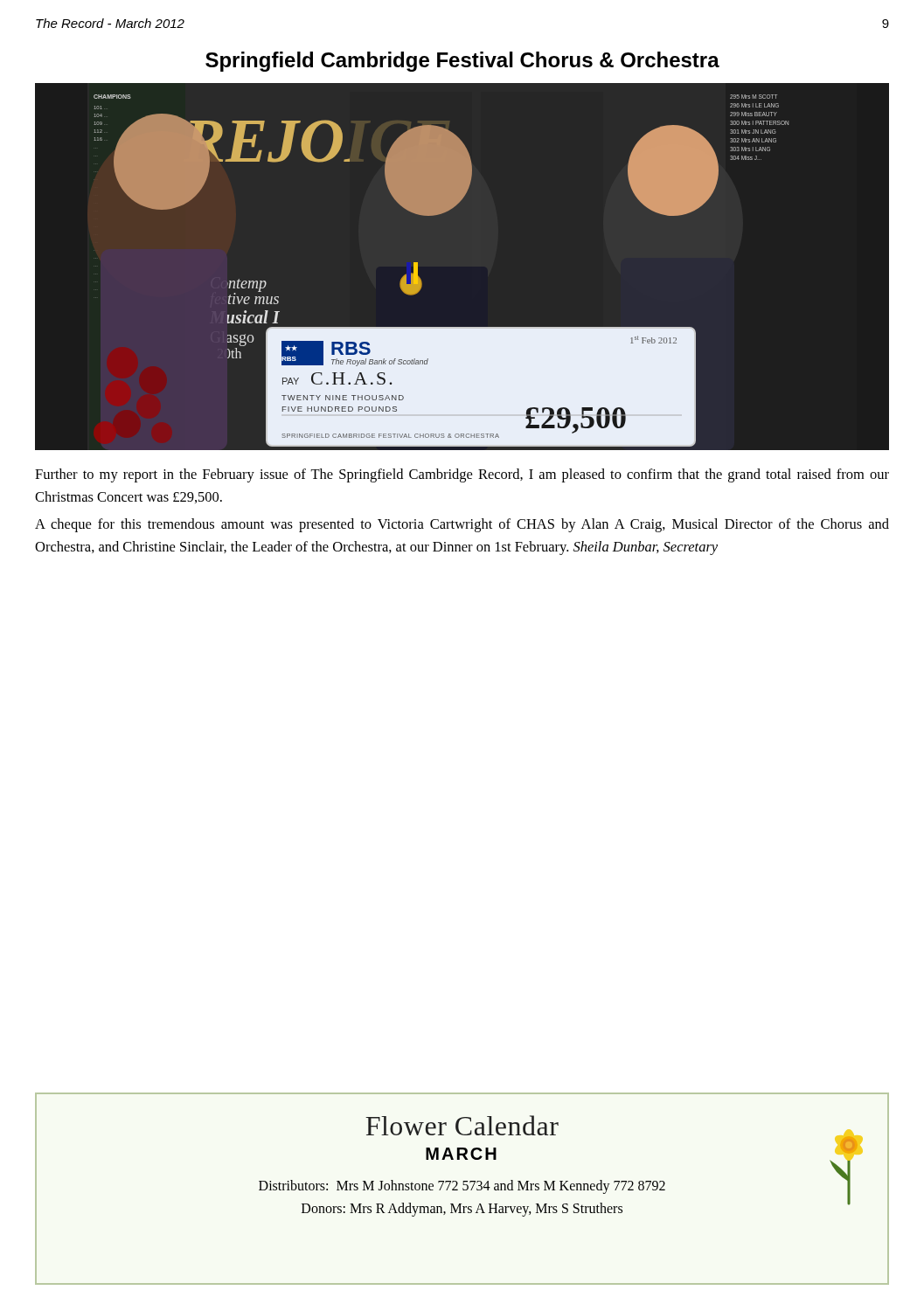Viewport: 924px width, 1311px height.
Task: Navigate to the passage starting "Distributors: Mrs M Johnstone 772 5734"
Action: (462, 1186)
